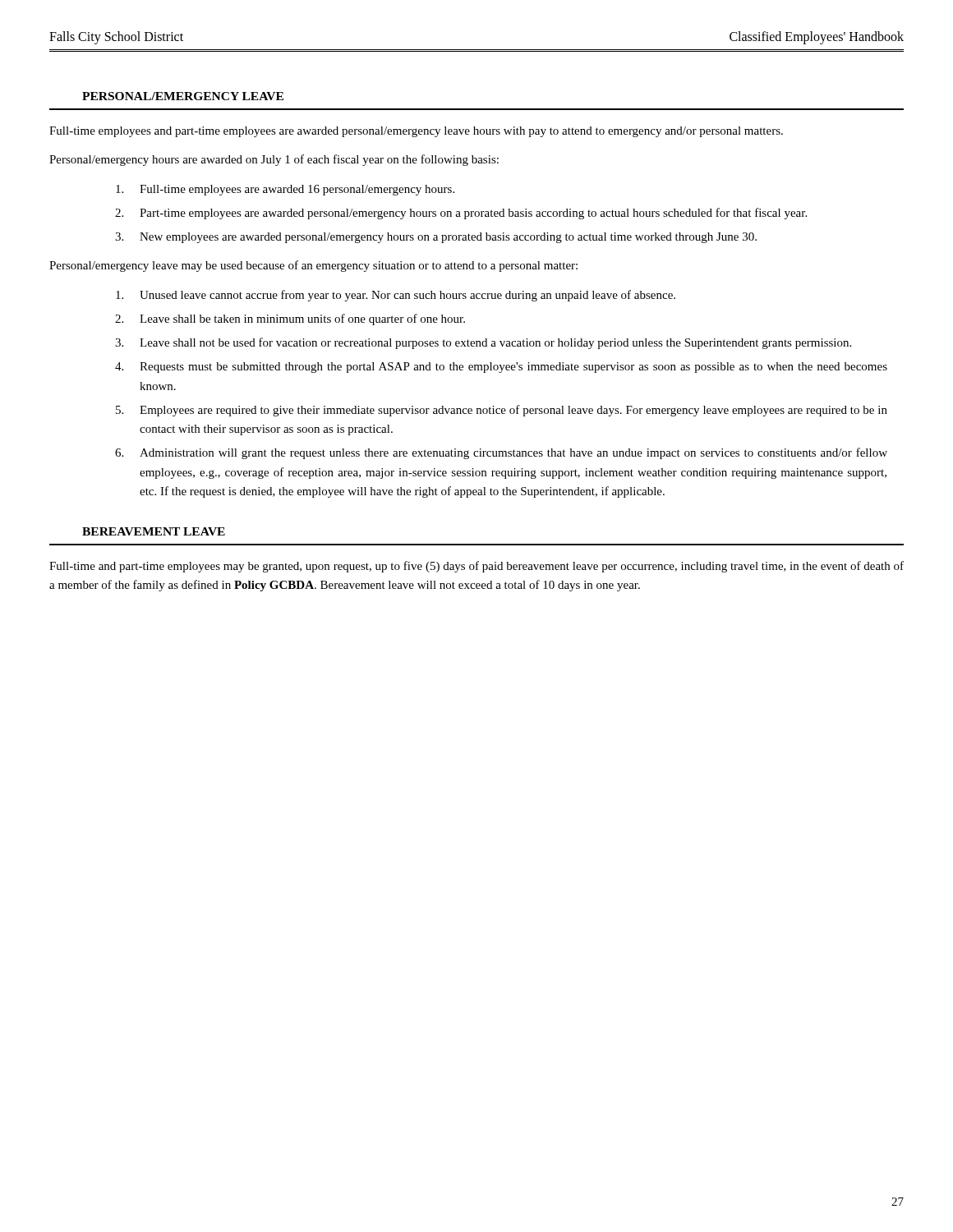953x1232 pixels.
Task: Select the list item with the text "5. Employees are required to give their"
Action: [501, 420]
